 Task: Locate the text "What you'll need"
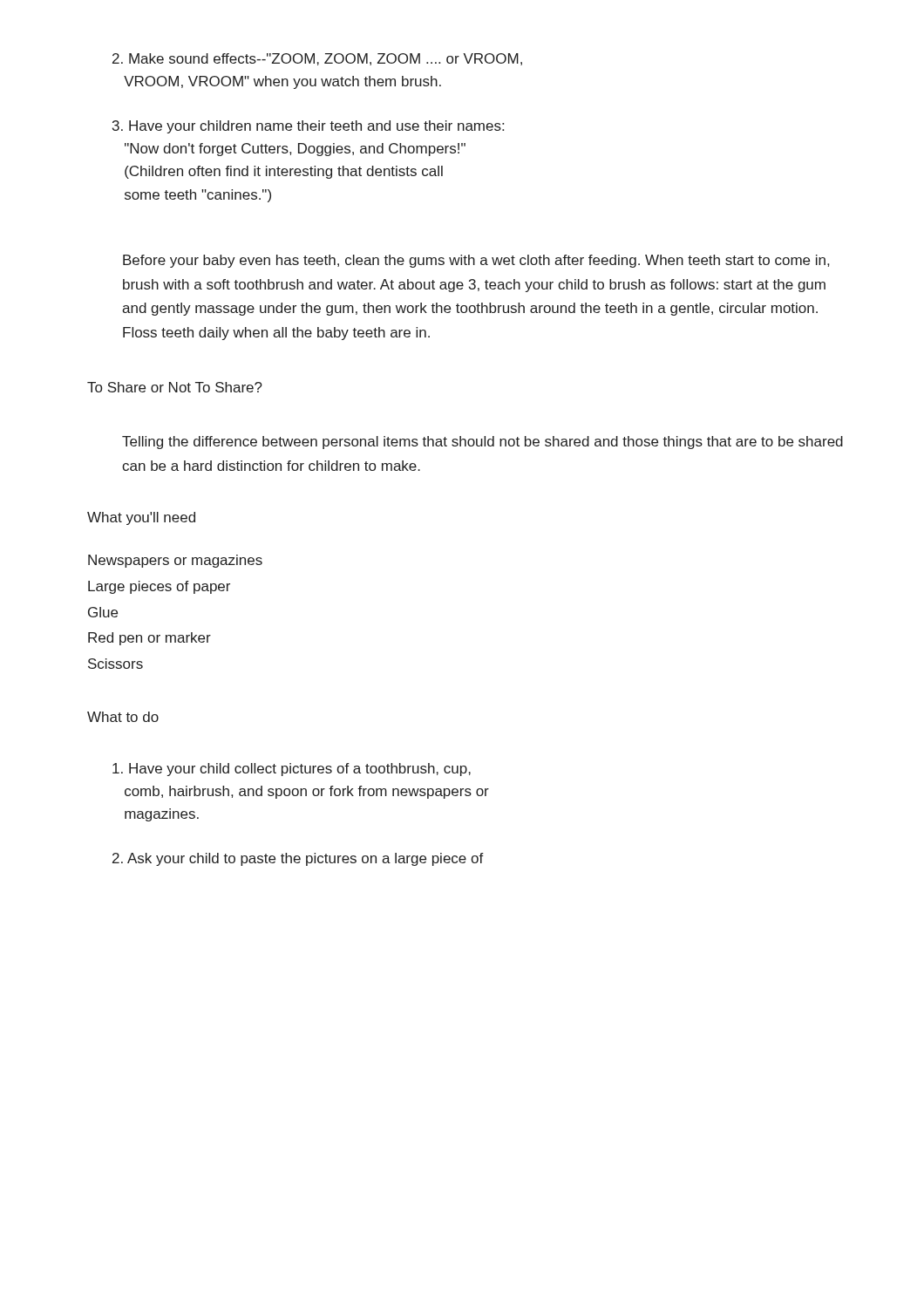(x=142, y=518)
